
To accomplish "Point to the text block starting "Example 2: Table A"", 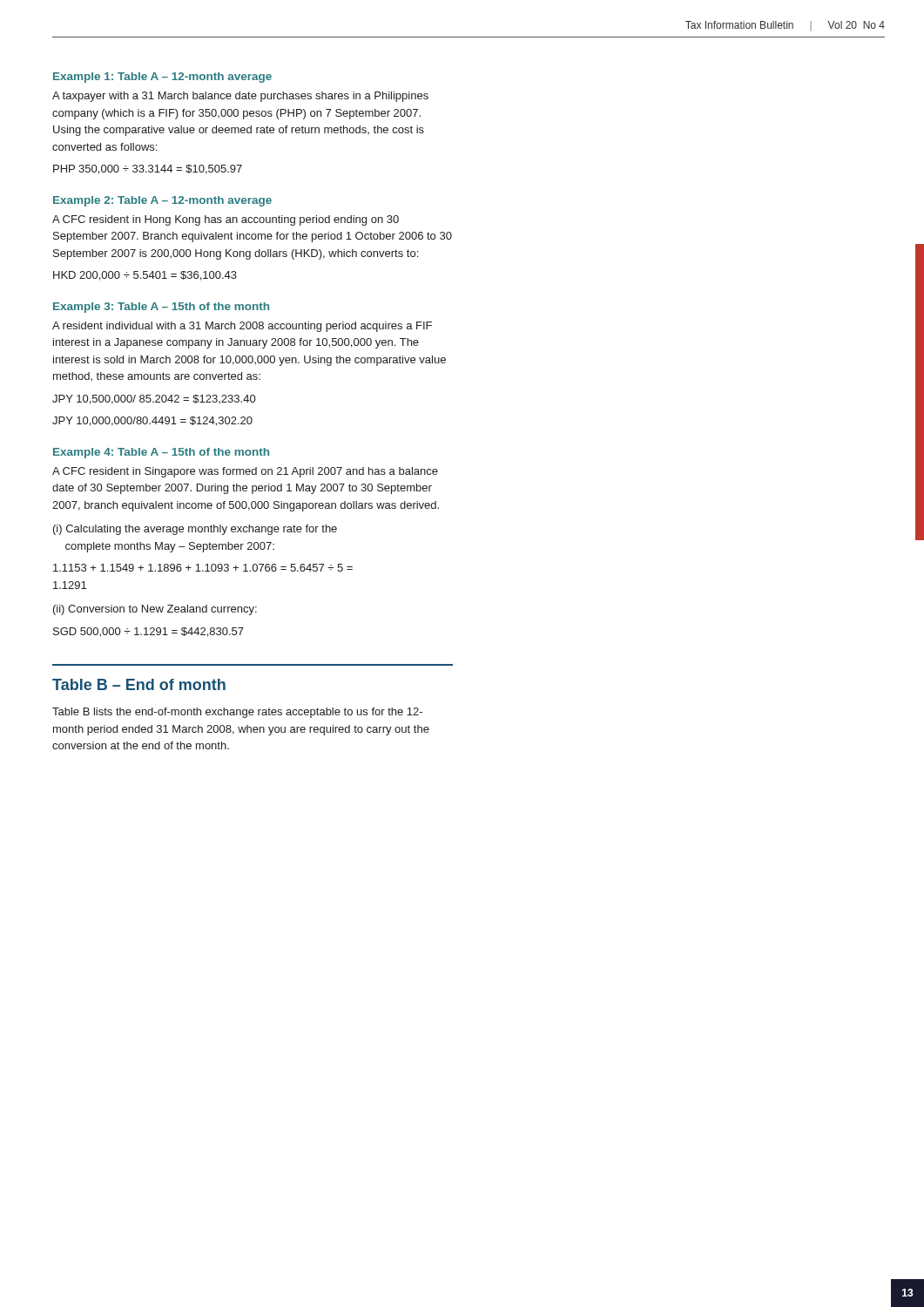I will tap(162, 200).
